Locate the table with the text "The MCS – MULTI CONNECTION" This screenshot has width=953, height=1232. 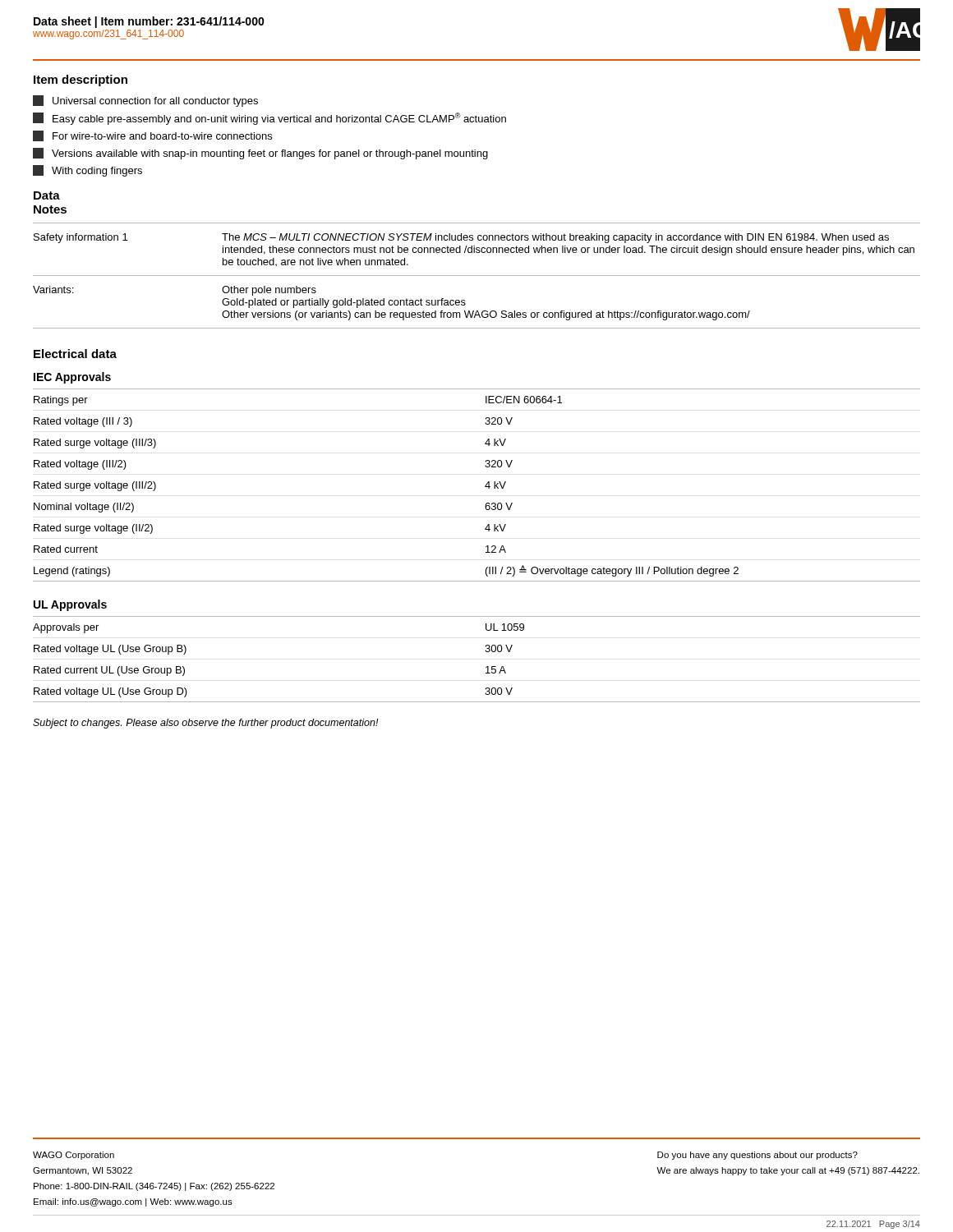[476, 276]
